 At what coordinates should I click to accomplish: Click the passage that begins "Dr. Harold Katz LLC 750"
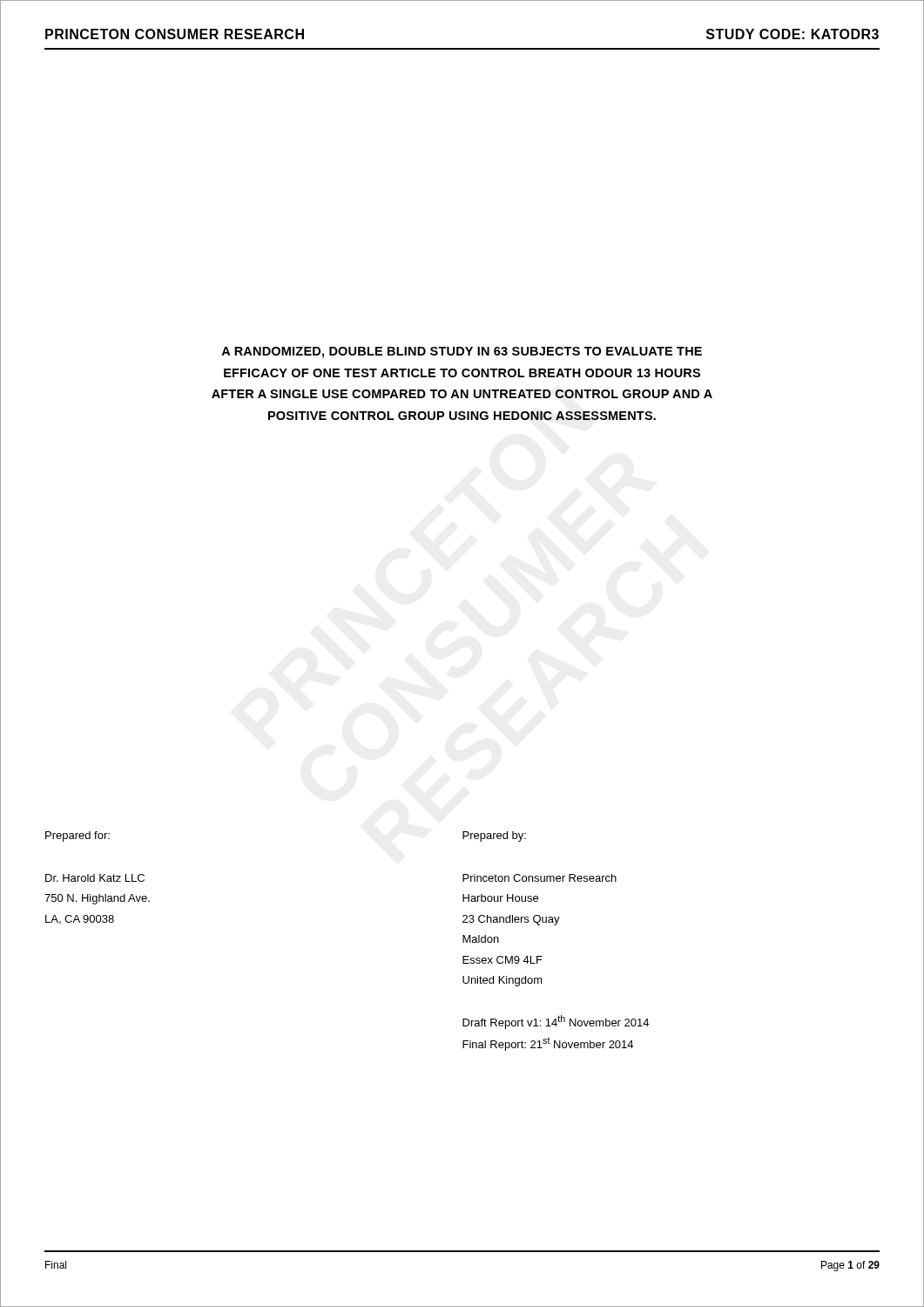tap(98, 898)
